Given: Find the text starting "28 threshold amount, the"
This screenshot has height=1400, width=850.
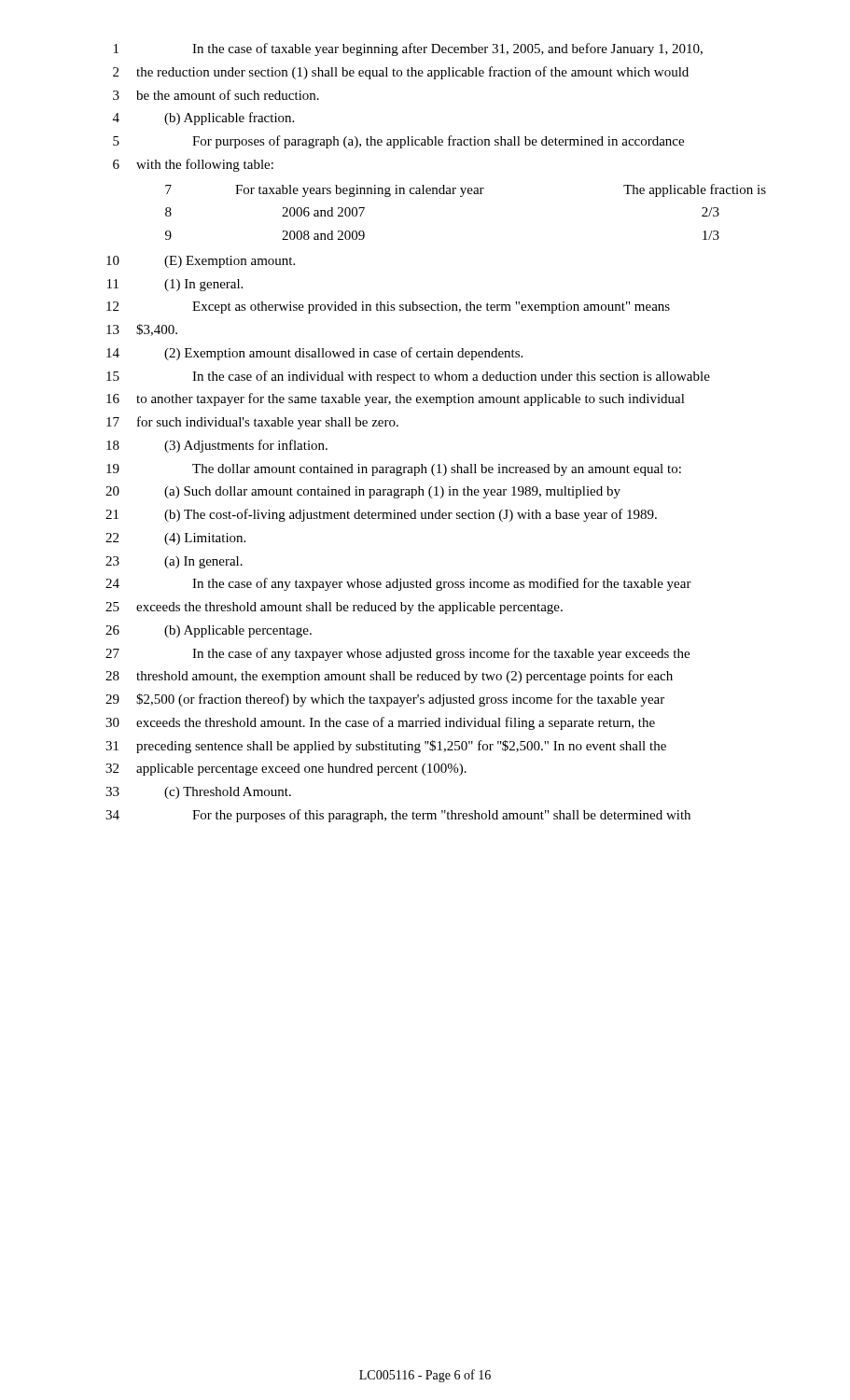Looking at the screenshot, I should pos(434,676).
